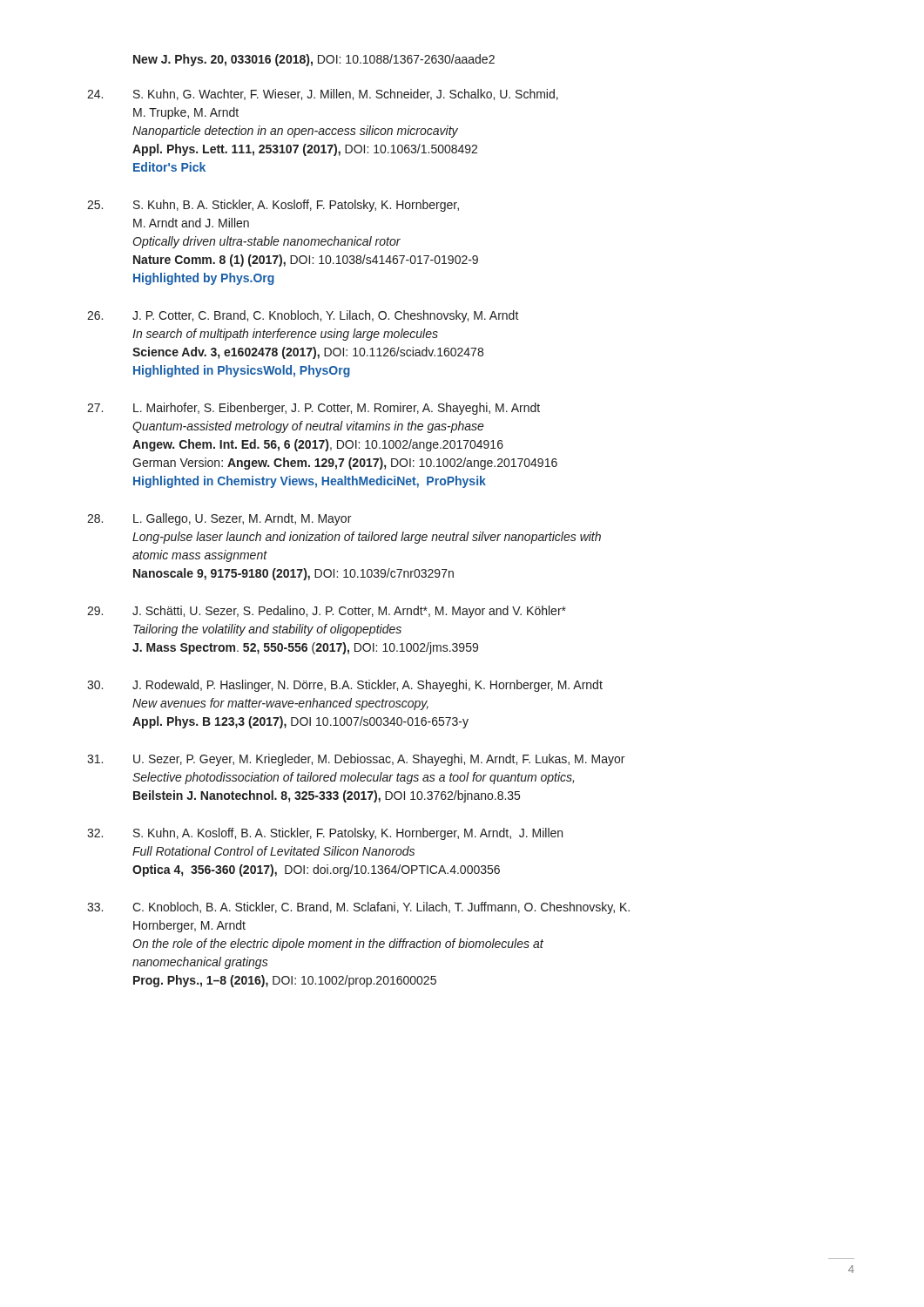Find the text block starting "27. L. Mairhofer,"

462,445
